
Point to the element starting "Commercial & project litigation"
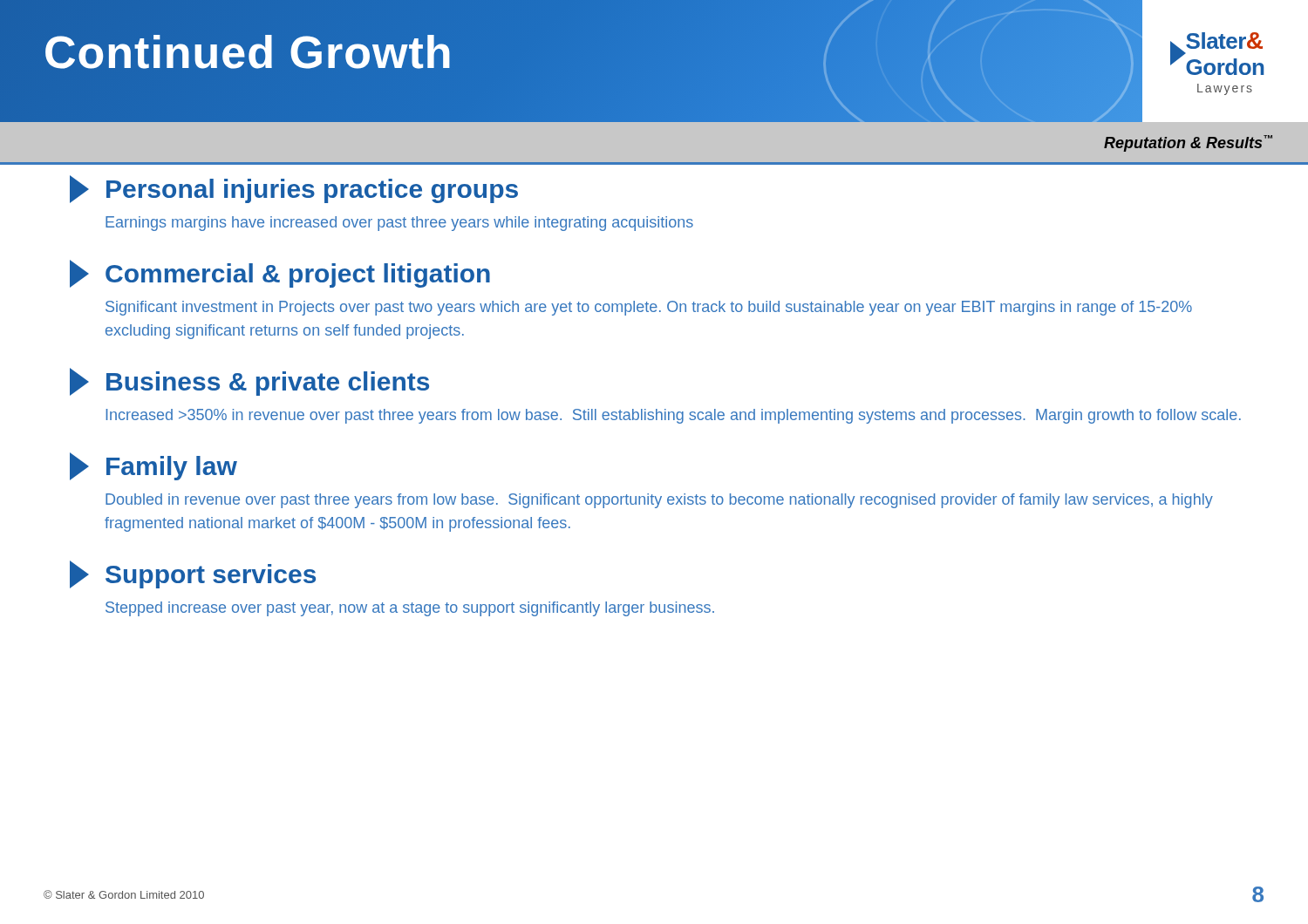281,274
